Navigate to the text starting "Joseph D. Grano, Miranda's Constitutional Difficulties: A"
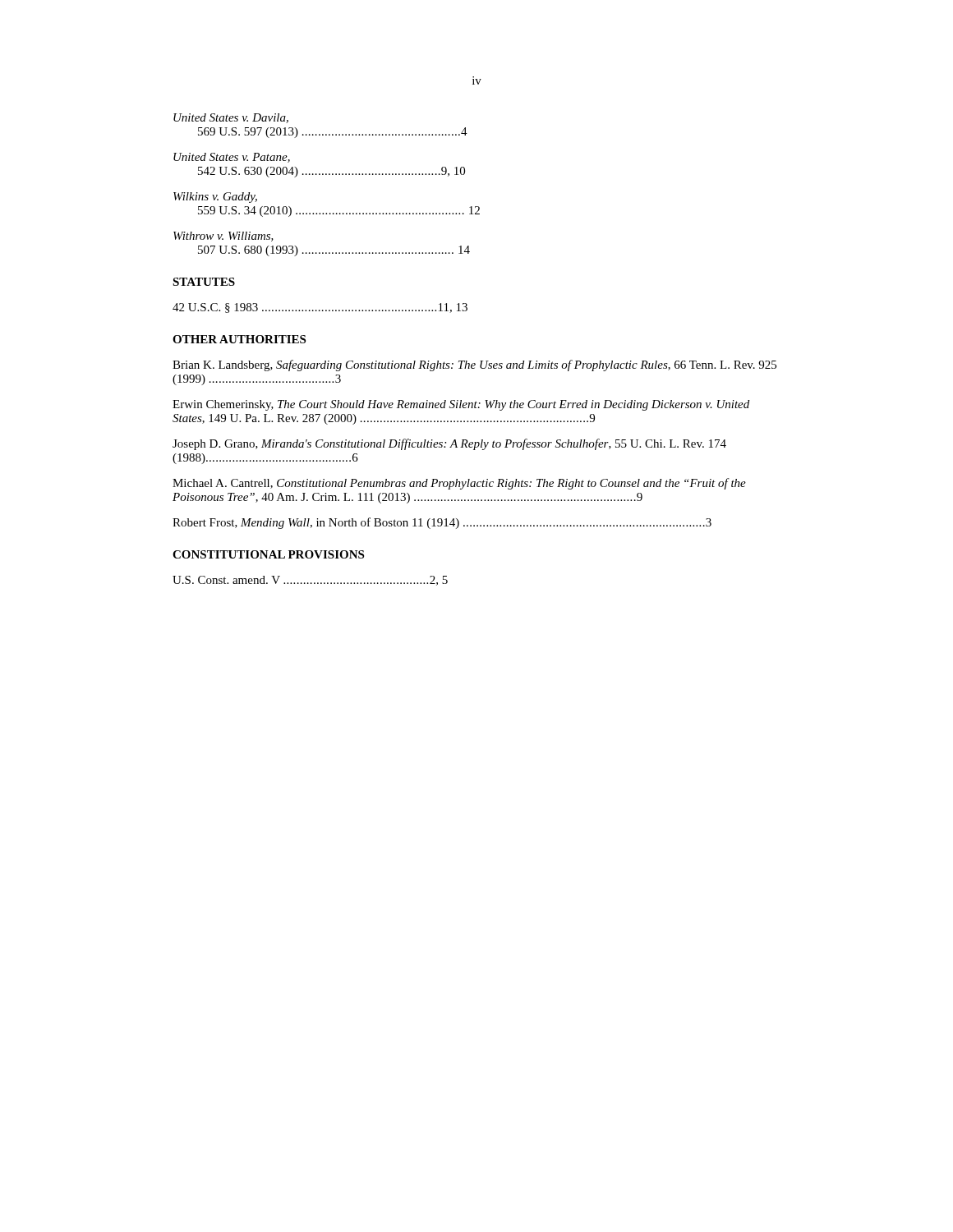This screenshot has height=1232, width=953. click(x=449, y=451)
